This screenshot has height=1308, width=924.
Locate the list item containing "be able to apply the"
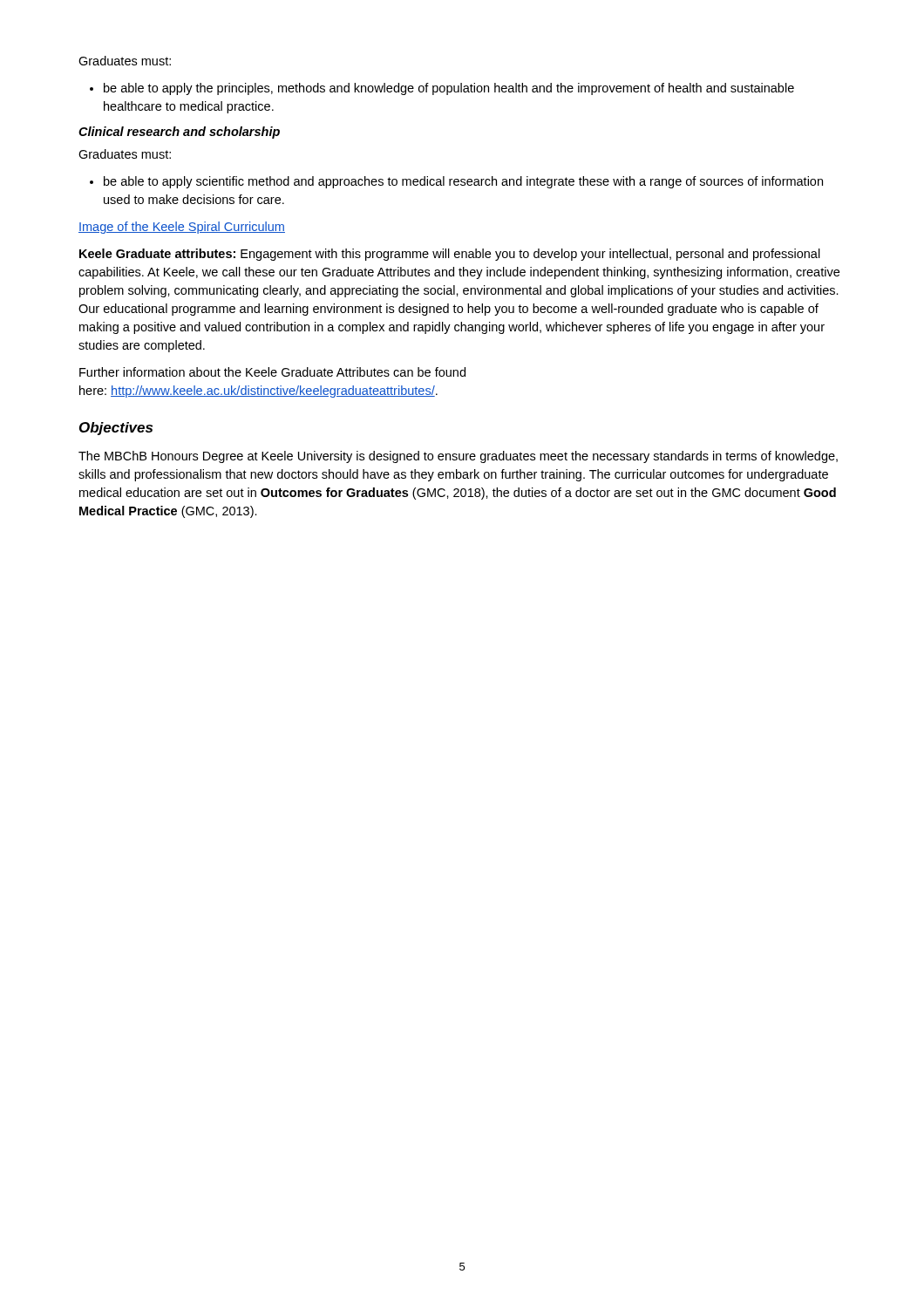(x=474, y=98)
